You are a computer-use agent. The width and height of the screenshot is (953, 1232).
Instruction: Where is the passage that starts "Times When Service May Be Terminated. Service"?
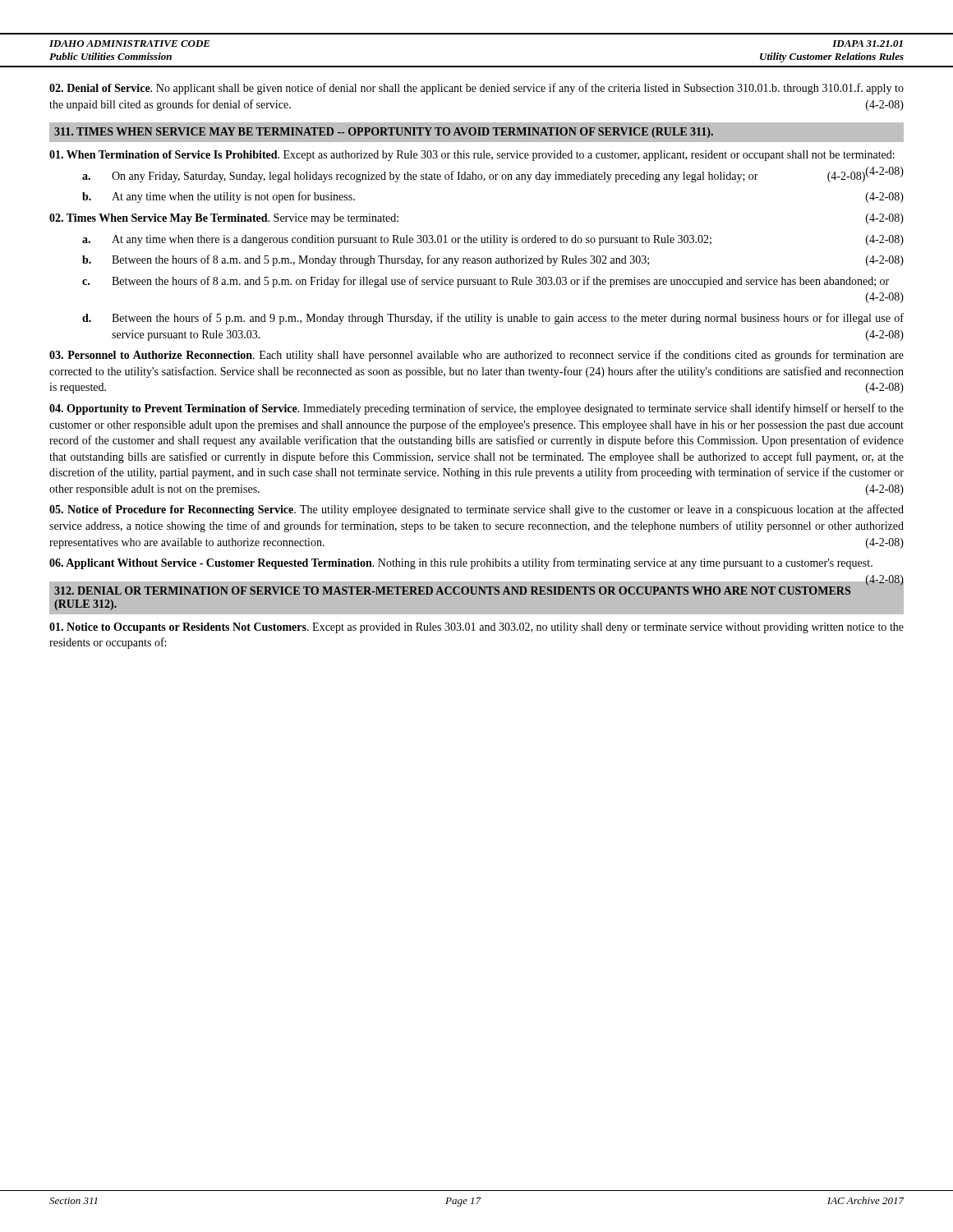coord(215,219)
